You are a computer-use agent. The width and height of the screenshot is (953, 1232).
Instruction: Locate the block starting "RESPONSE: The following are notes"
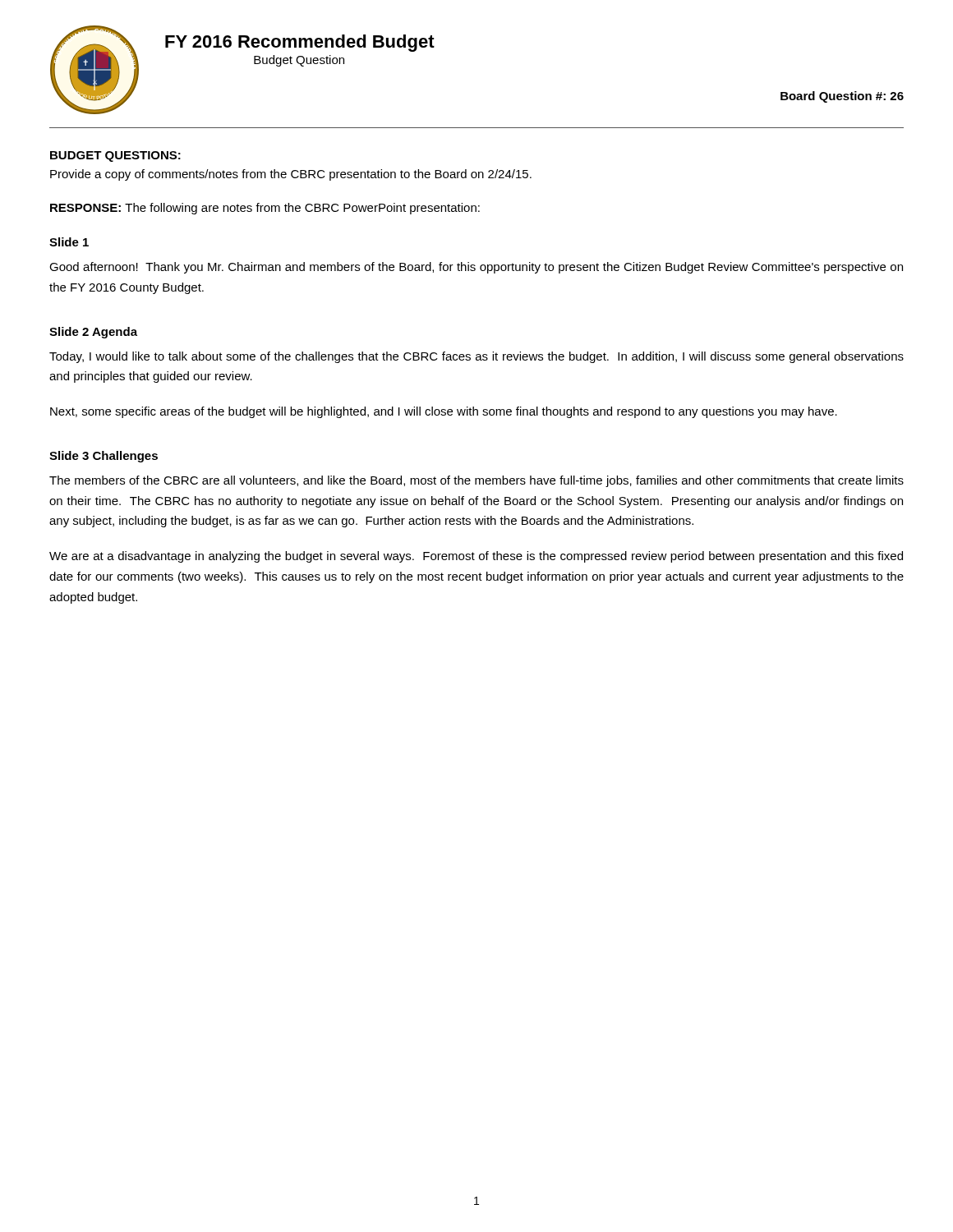[265, 207]
